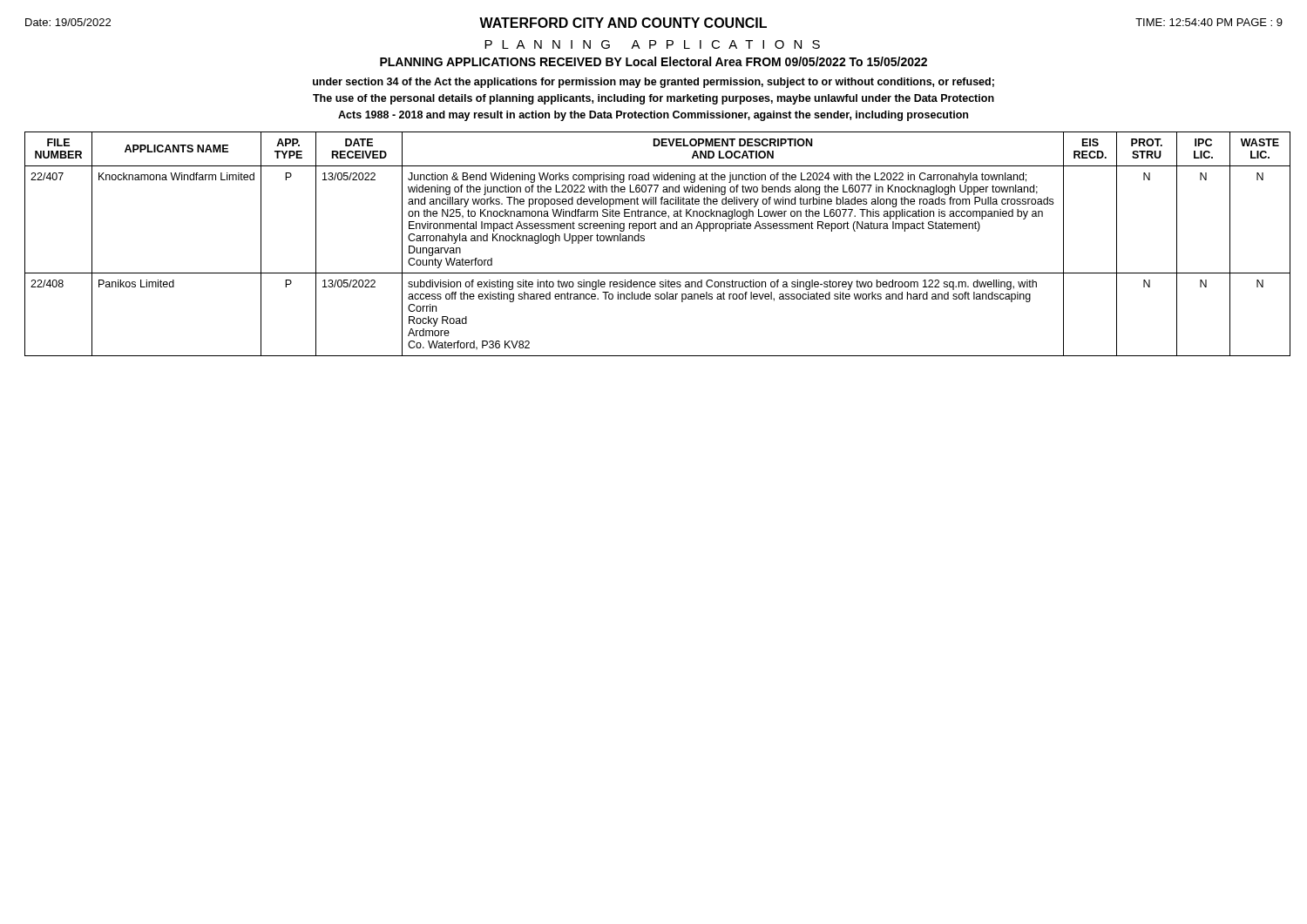Select the table that reads "Knocknamona Windfarm Limited"
1307x924 pixels.
pyautogui.click(x=654, y=244)
